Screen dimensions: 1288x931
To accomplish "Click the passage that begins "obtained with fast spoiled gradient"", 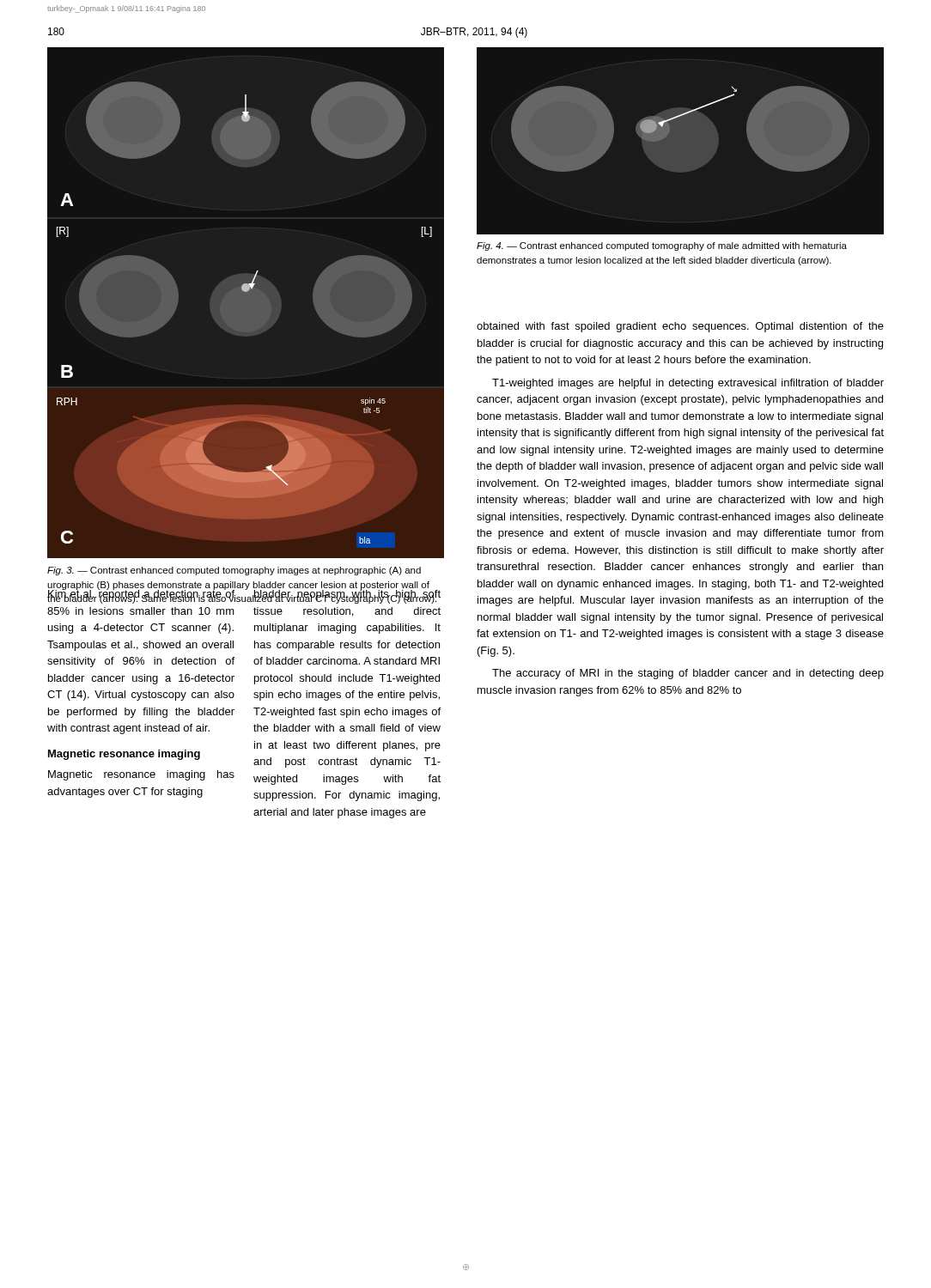I will [x=680, y=508].
